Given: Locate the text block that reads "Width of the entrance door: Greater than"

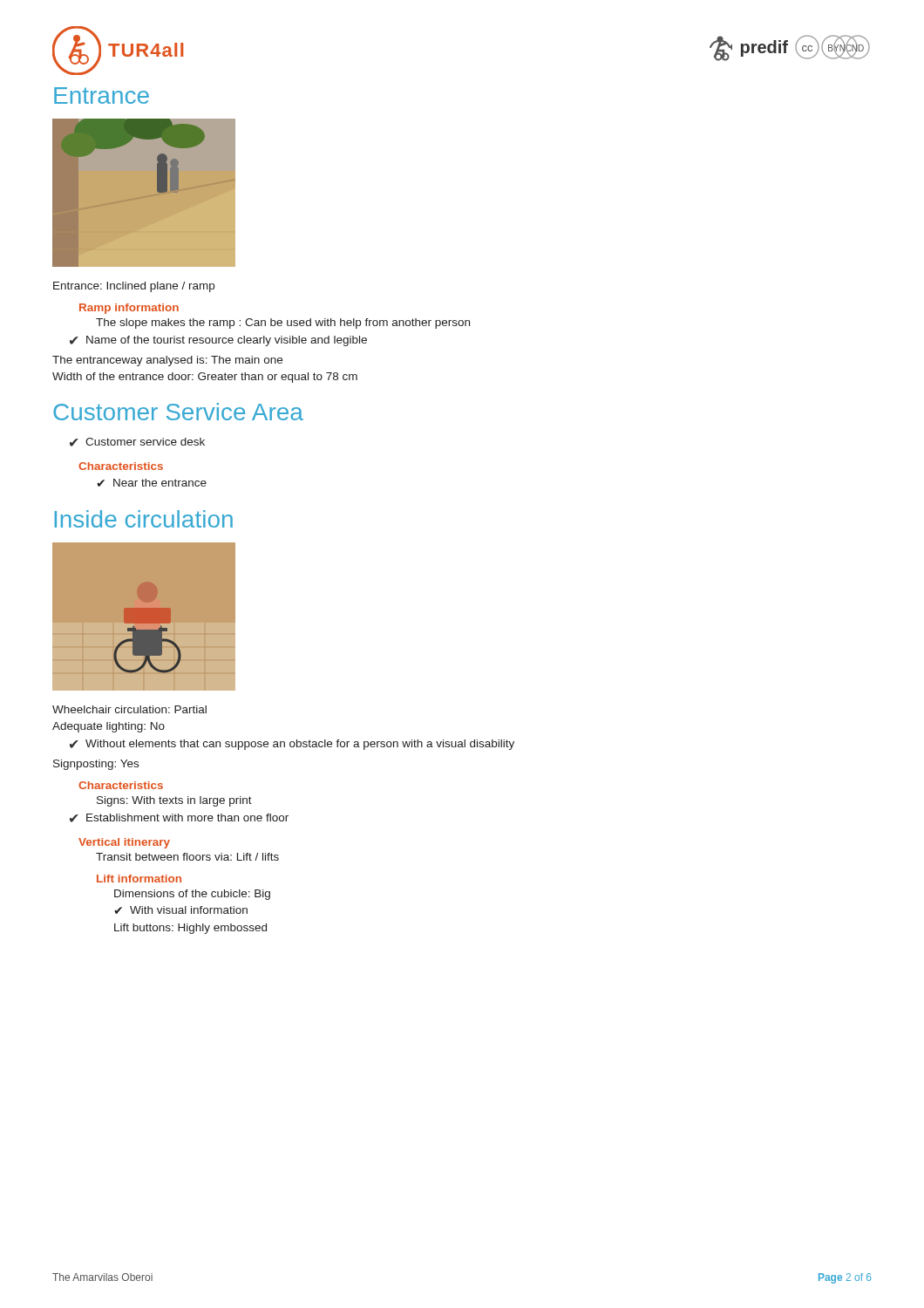Looking at the screenshot, I should (205, 376).
